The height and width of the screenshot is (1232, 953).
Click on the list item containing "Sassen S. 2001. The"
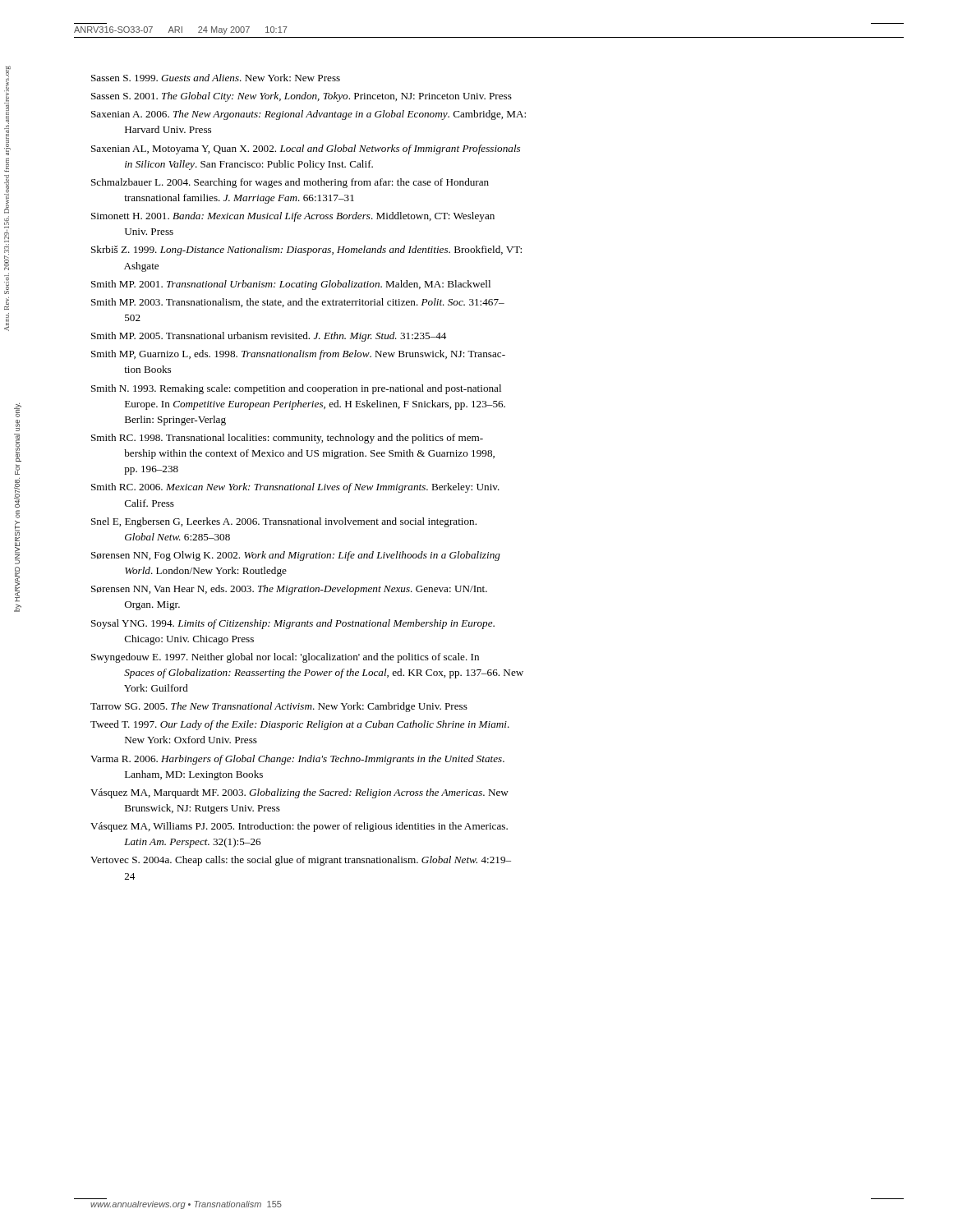(x=301, y=96)
